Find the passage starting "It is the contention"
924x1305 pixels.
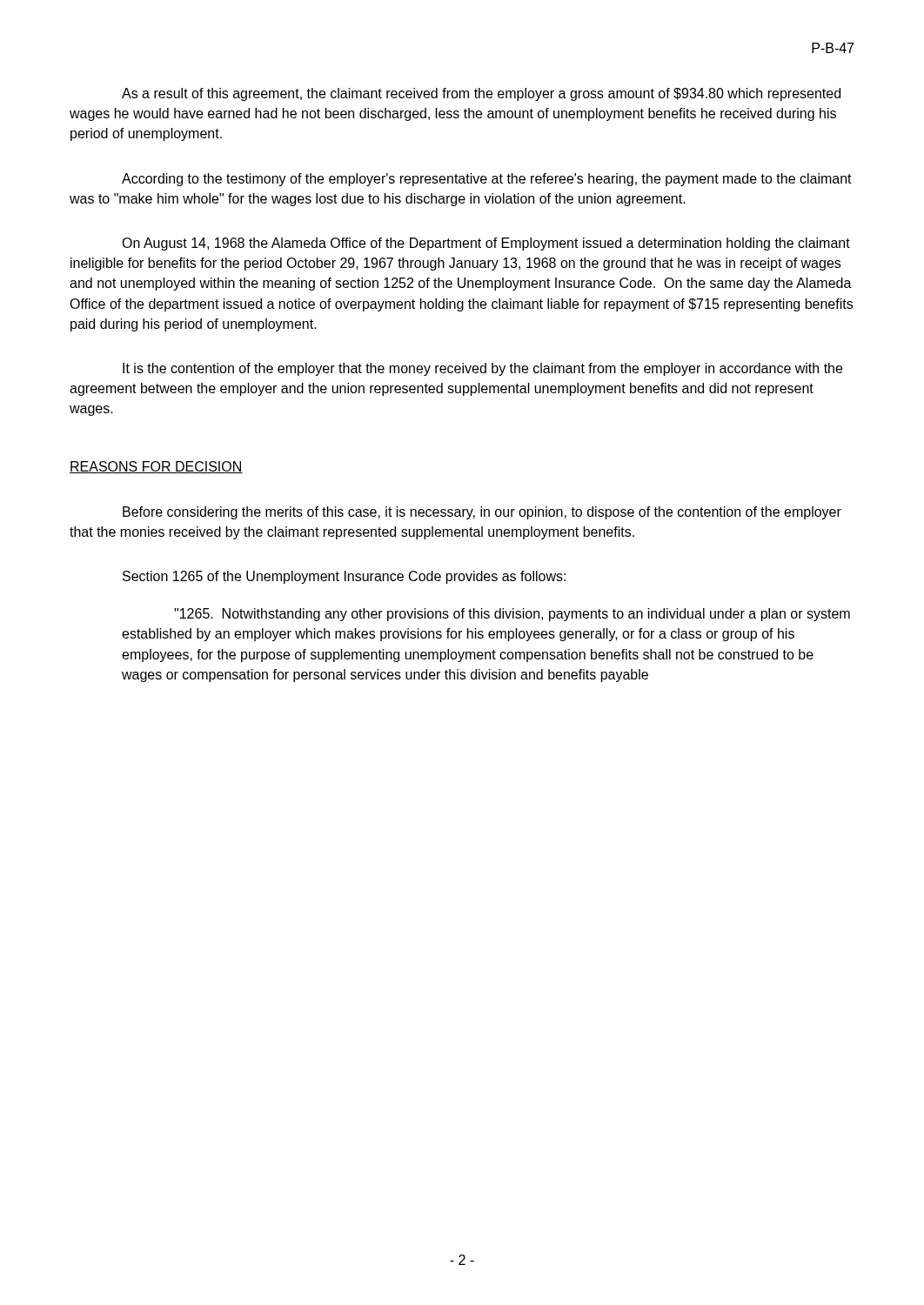coord(456,388)
